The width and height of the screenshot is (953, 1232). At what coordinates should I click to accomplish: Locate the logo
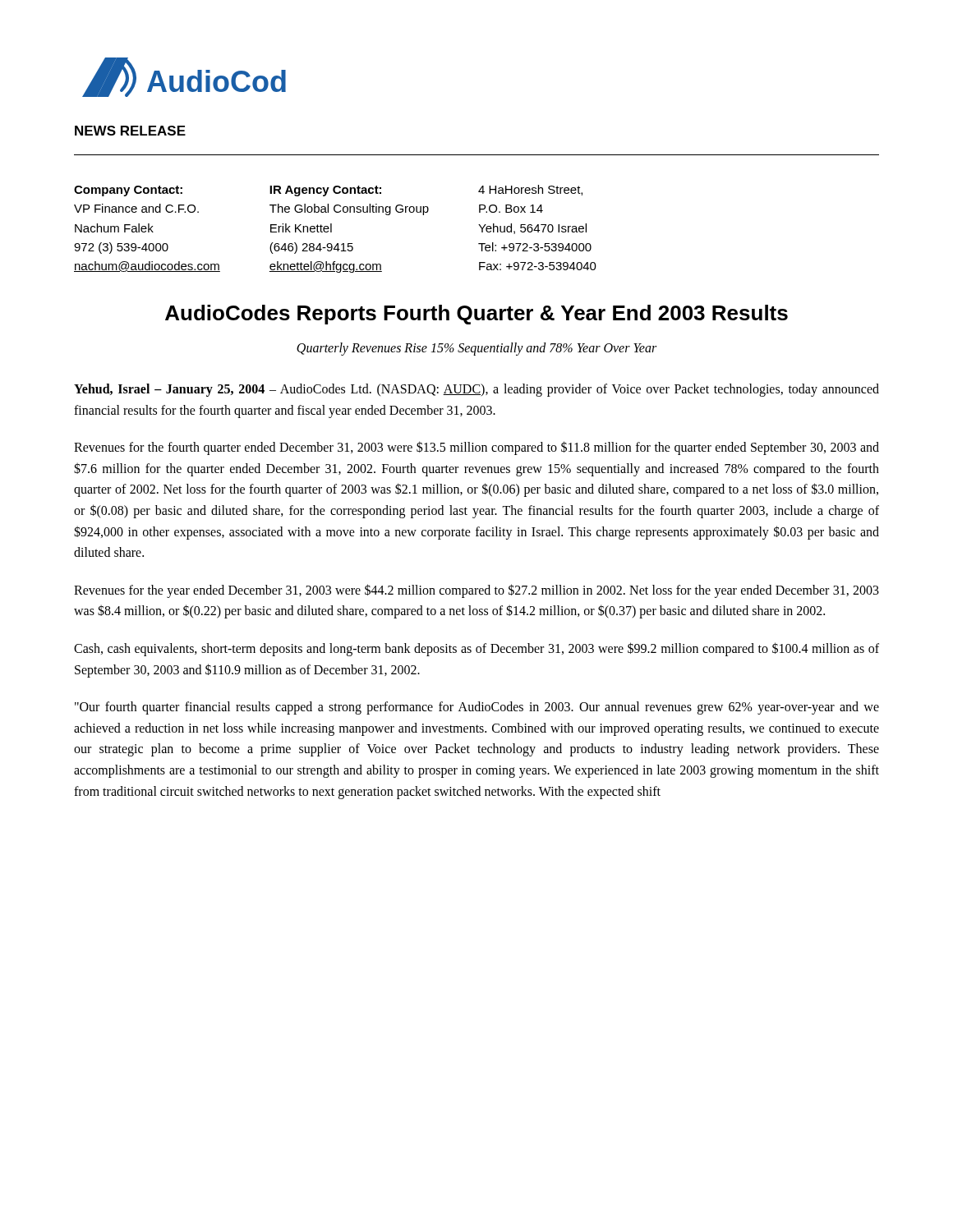click(476, 79)
